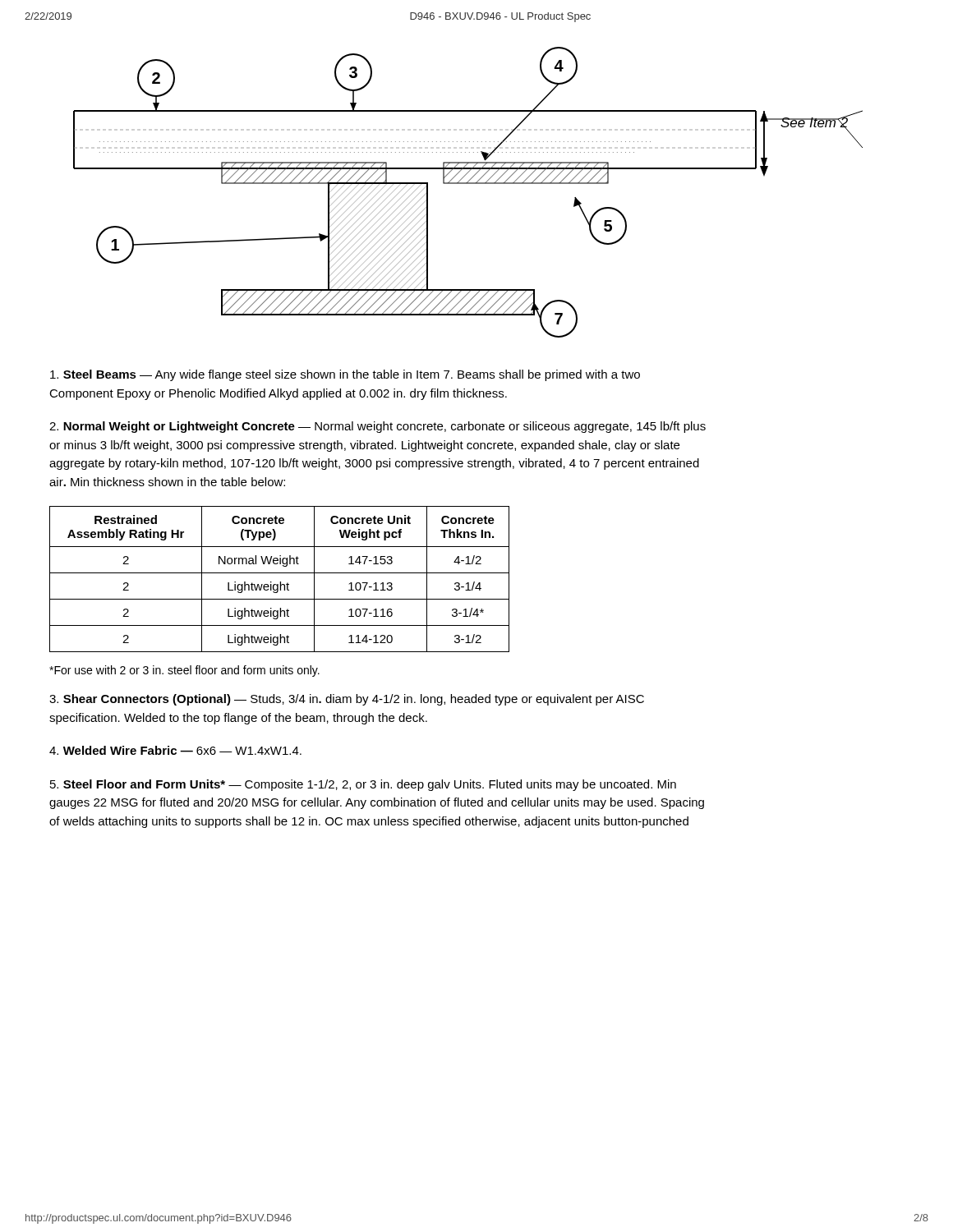This screenshot has width=953, height=1232.
Task: Where is the passage that starts "Steel Beams —"?
Action: [x=378, y=384]
